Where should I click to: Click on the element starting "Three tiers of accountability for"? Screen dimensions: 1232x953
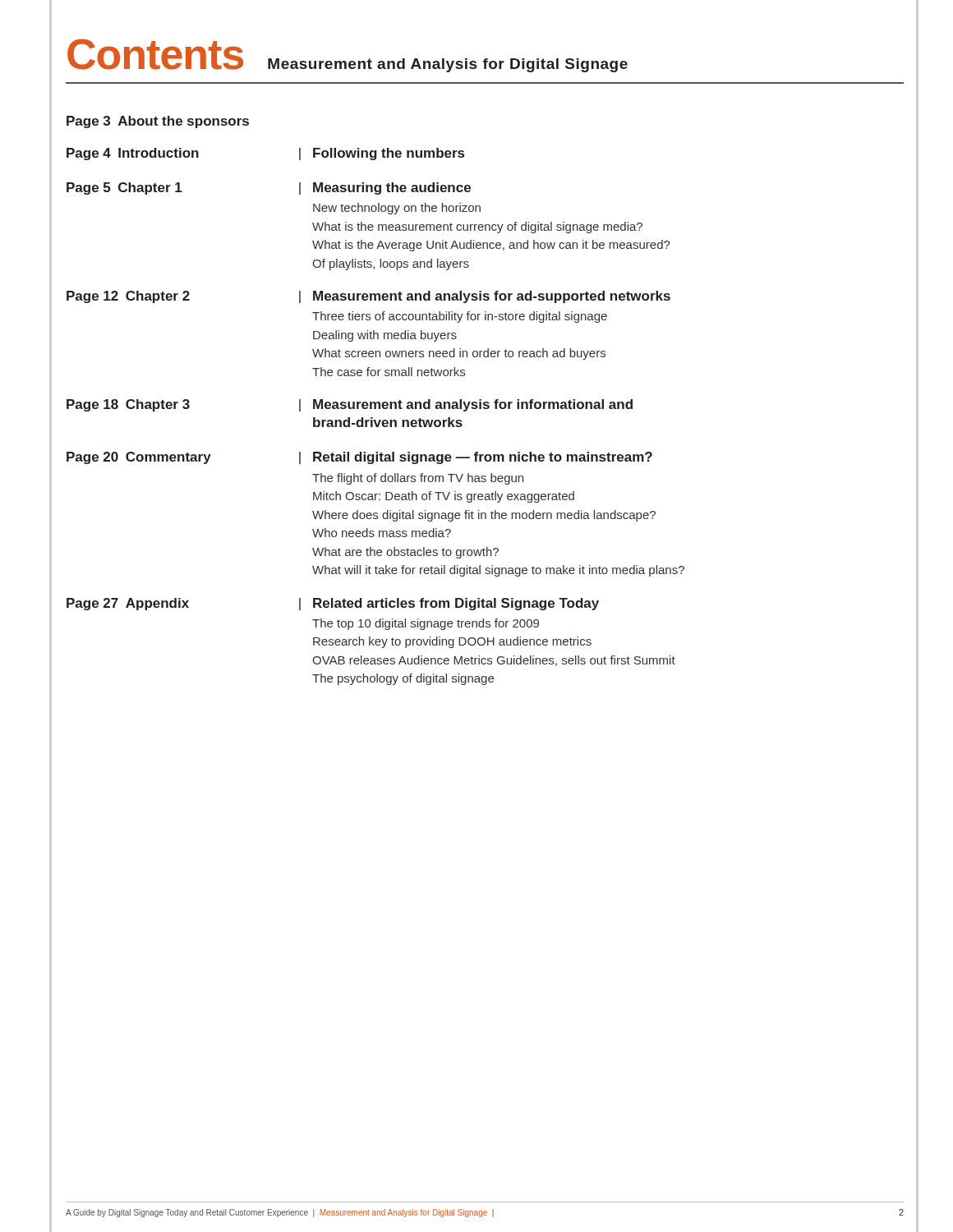click(460, 316)
